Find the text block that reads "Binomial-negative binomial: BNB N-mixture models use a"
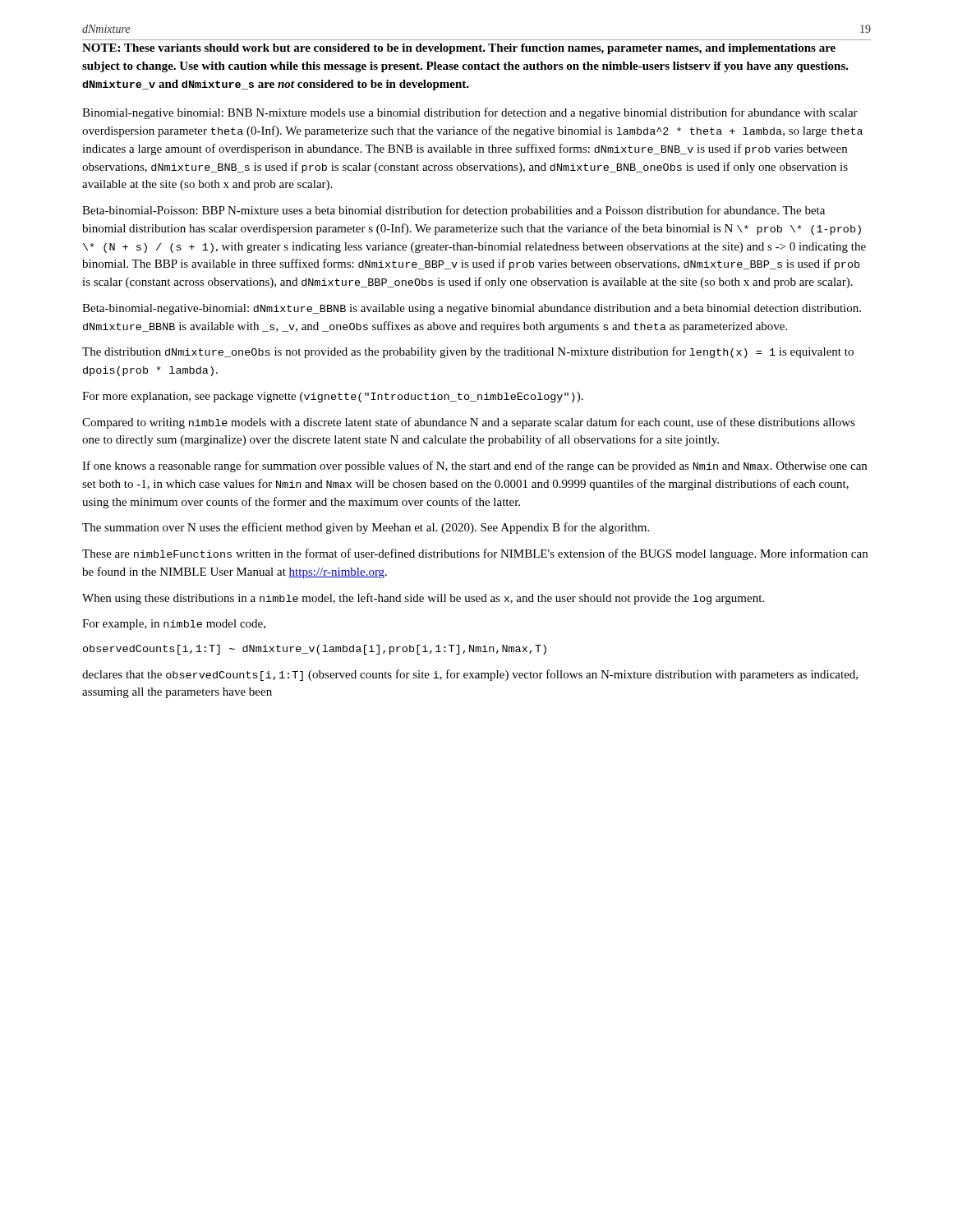Viewport: 953px width, 1232px height. (x=473, y=148)
